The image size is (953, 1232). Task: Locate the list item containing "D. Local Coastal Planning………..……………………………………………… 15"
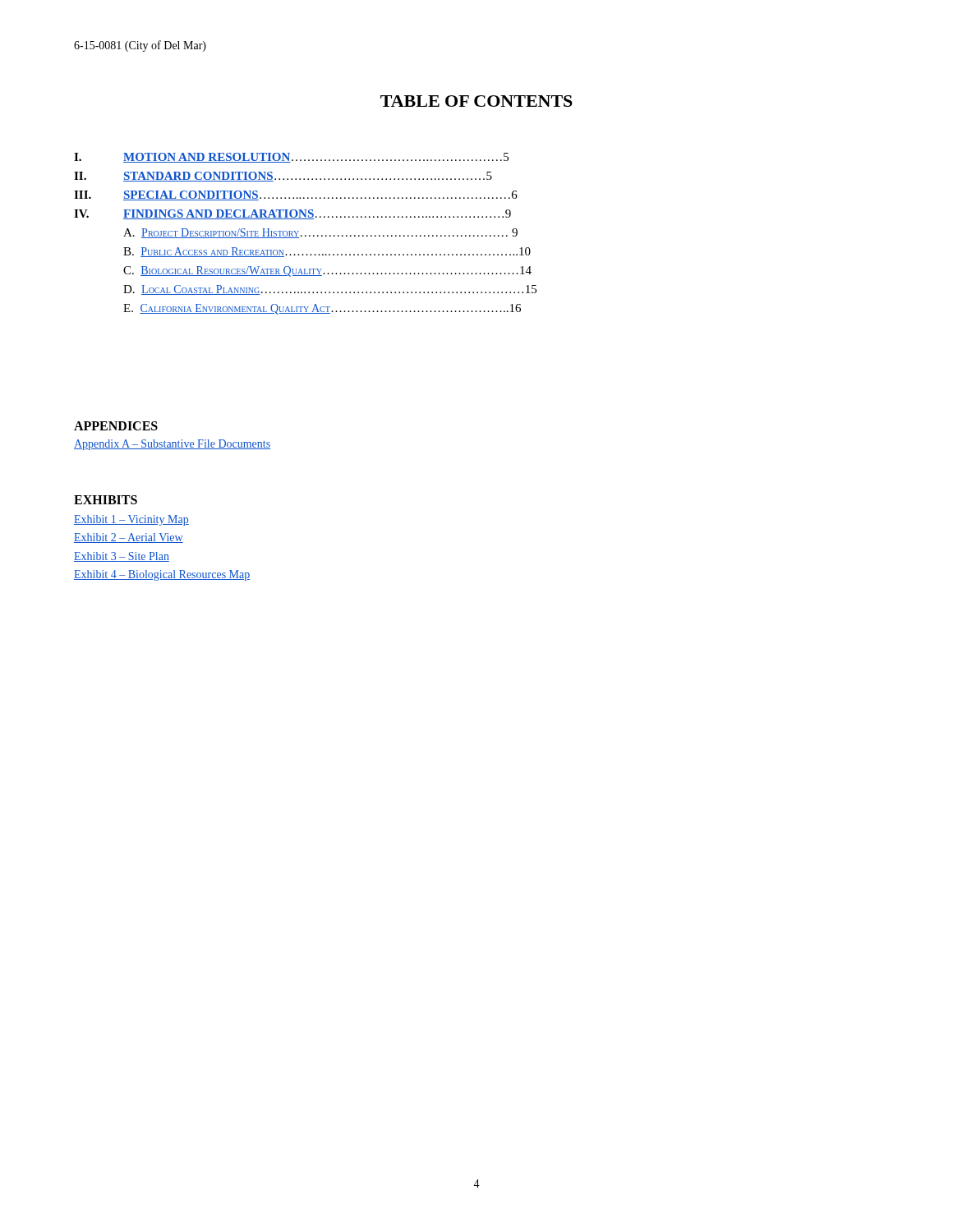click(x=476, y=290)
